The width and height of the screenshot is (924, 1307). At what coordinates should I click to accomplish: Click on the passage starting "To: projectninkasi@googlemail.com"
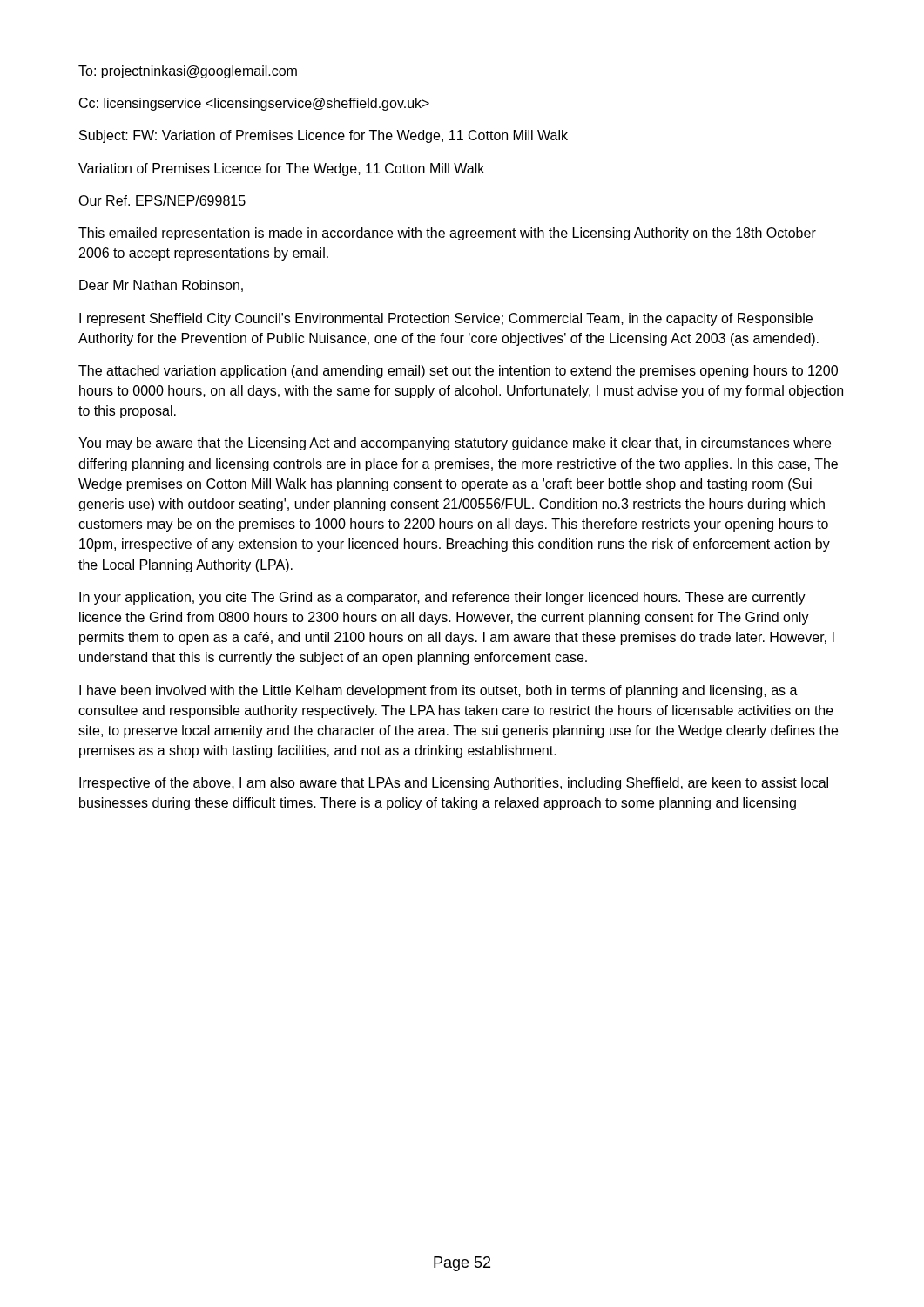pyautogui.click(x=188, y=71)
